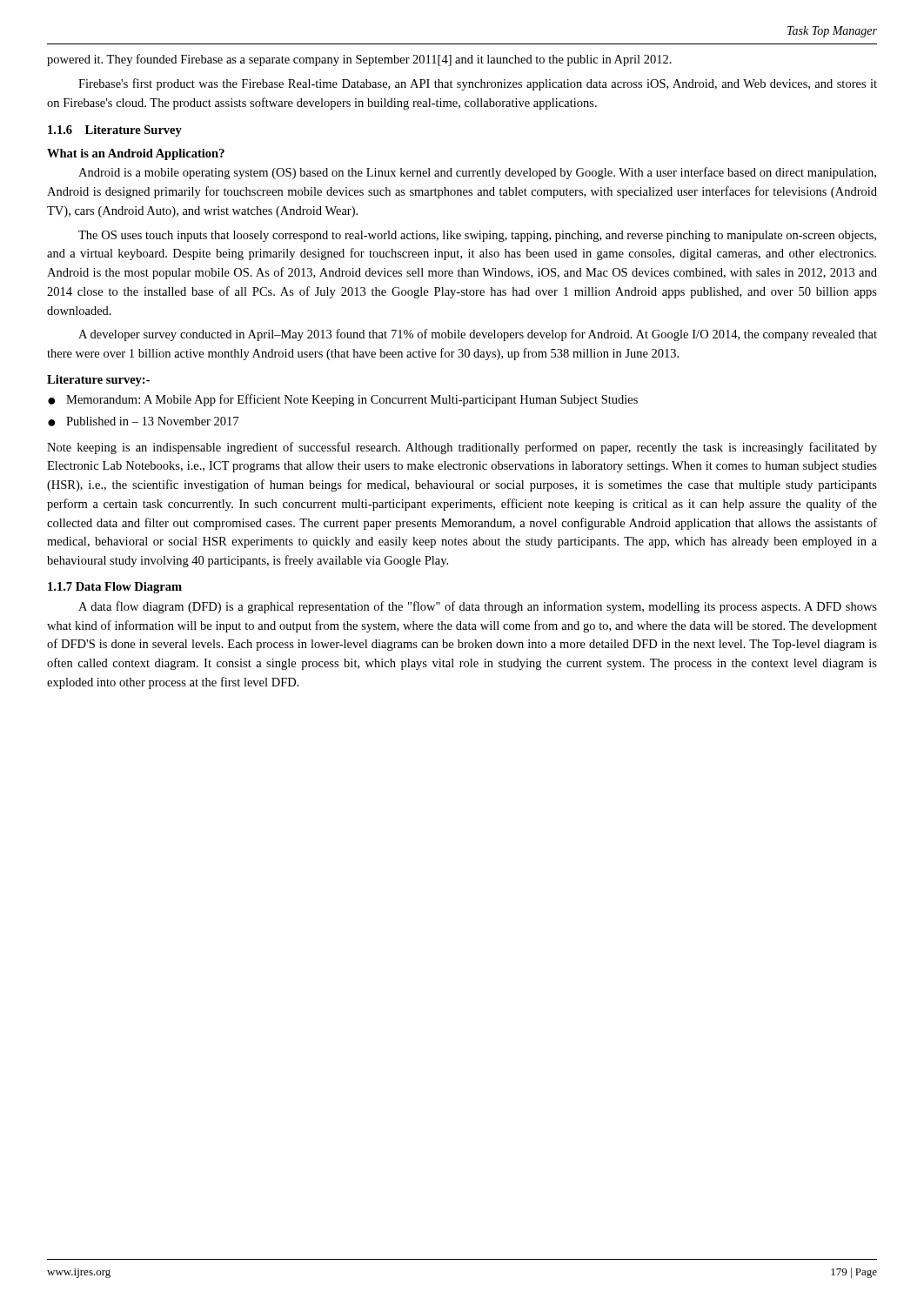Locate the text block containing "A data flow diagram (DFD) is a"
924x1305 pixels.
462,645
